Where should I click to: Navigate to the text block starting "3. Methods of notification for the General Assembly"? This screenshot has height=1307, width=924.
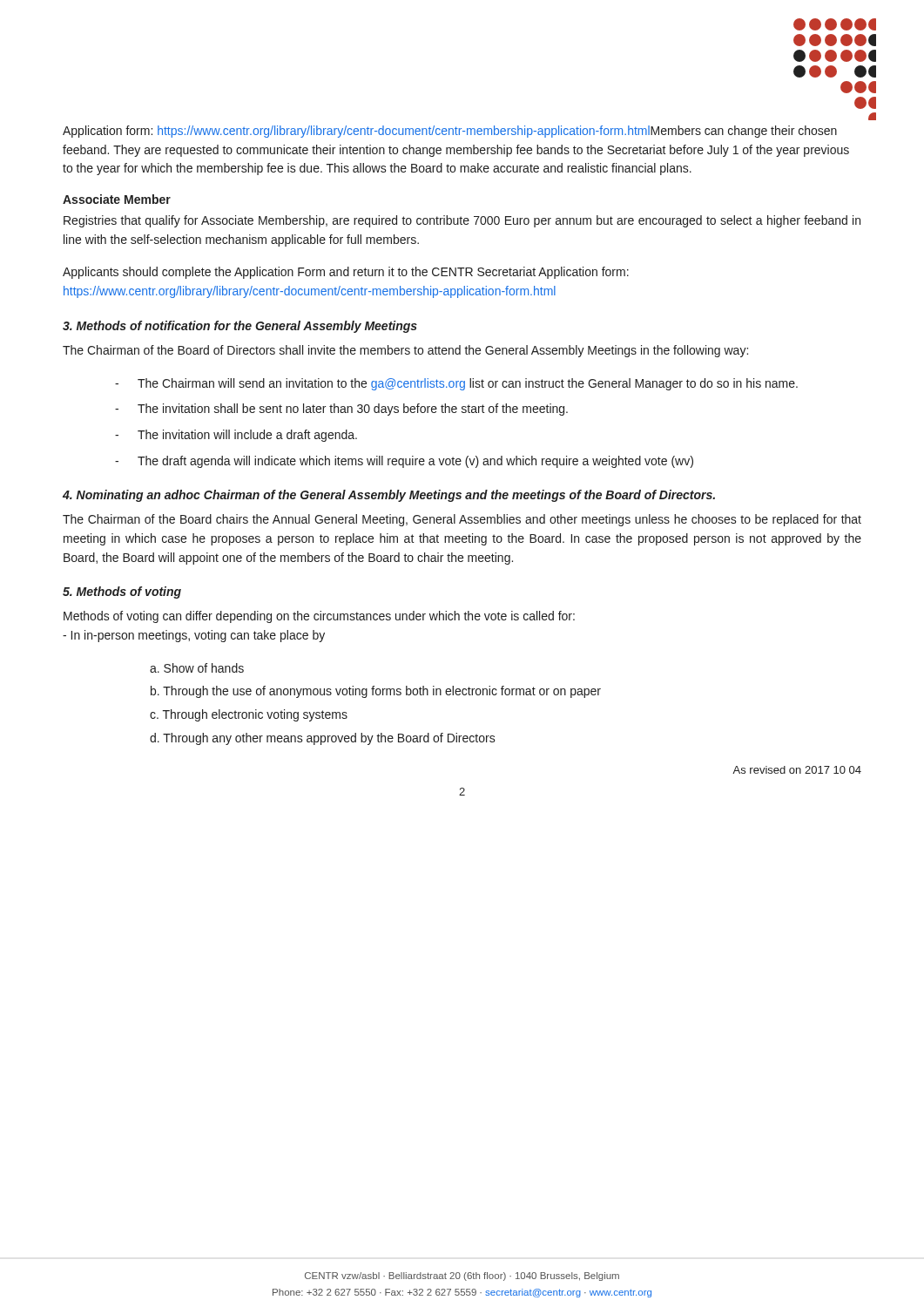pyautogui.click(x=240, y=326)
